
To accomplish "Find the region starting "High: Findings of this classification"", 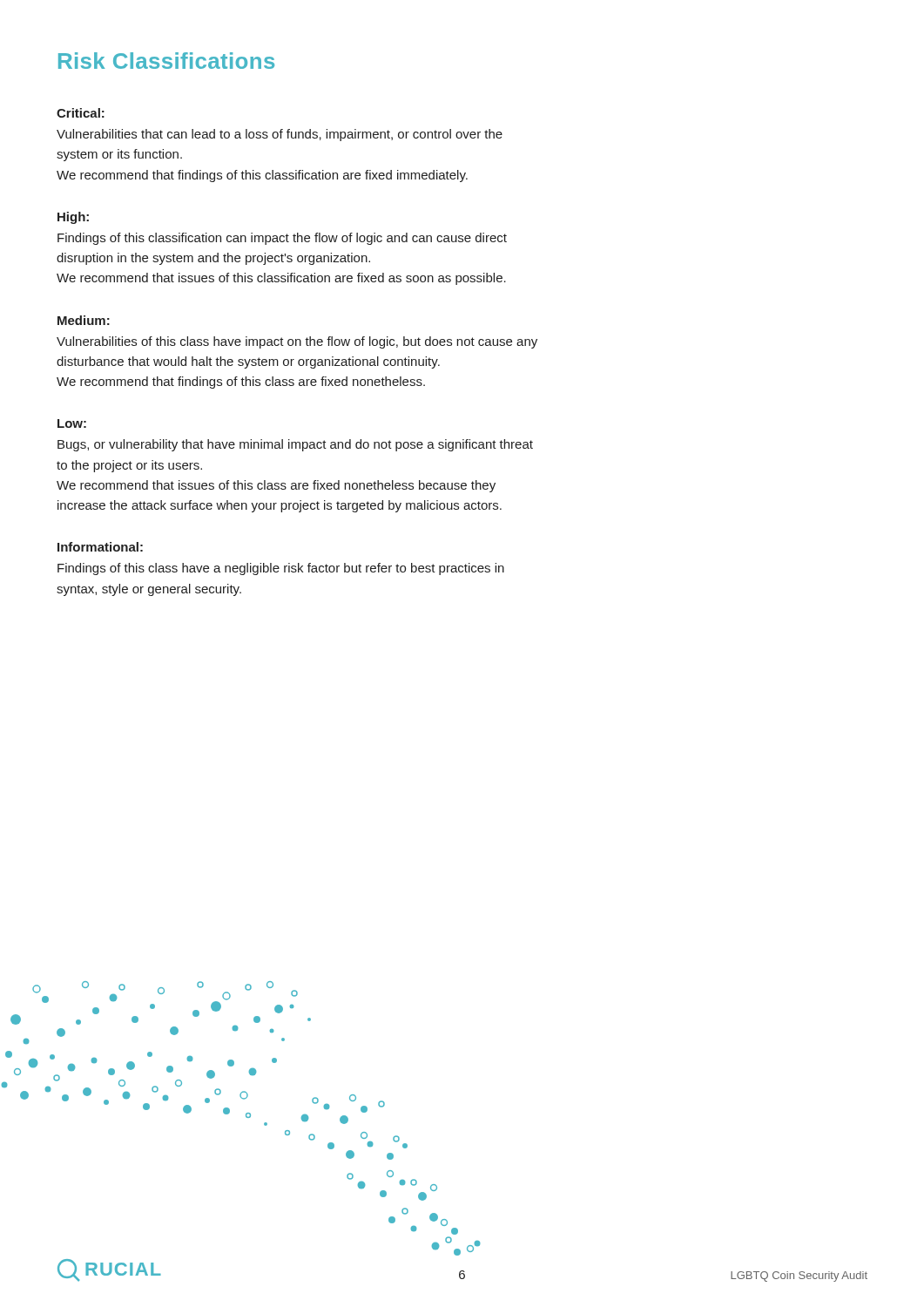I will click(x=462, y=248).
